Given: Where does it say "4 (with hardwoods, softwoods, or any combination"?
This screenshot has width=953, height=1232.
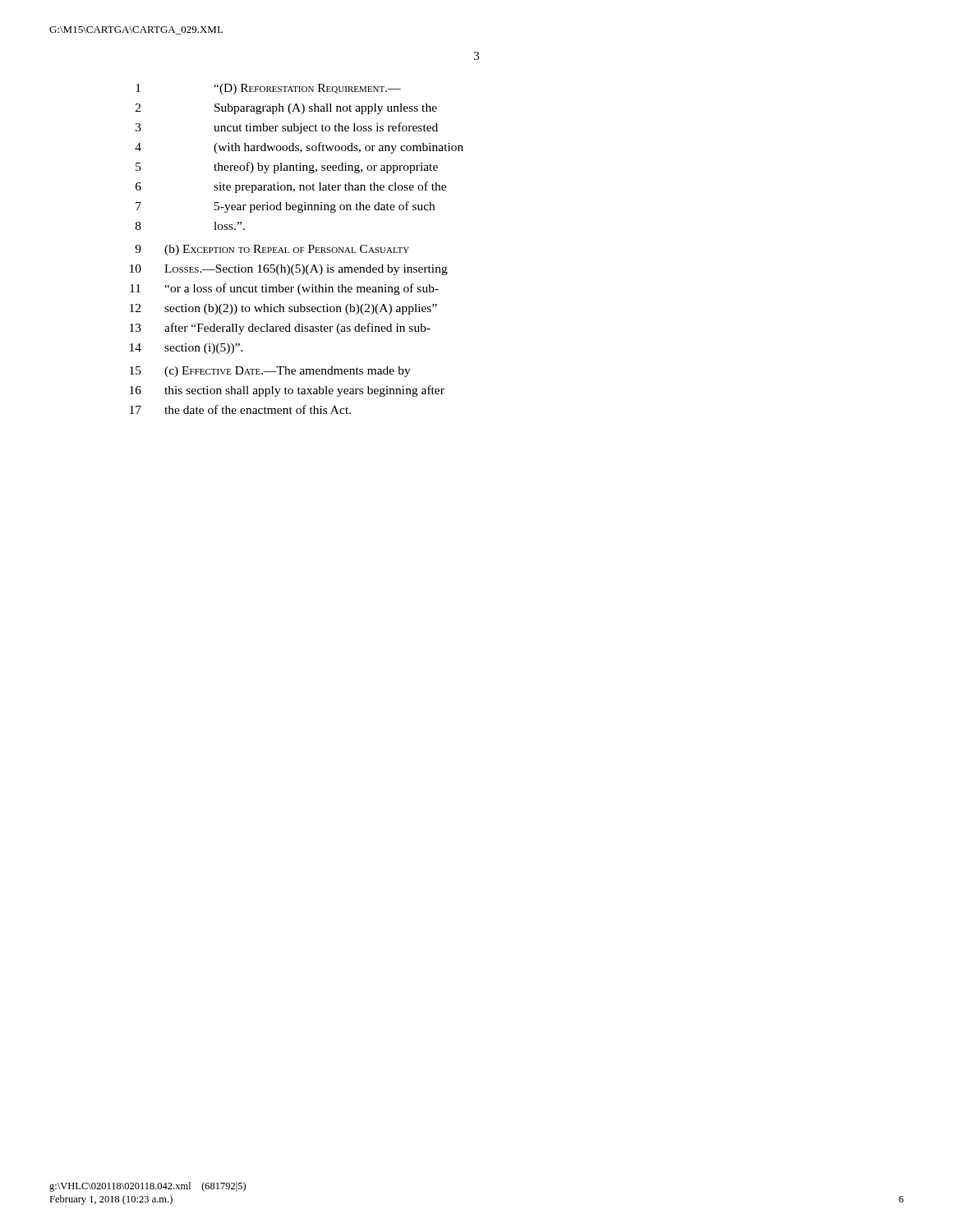Looking at the screenshot, I should click(299, 148).
